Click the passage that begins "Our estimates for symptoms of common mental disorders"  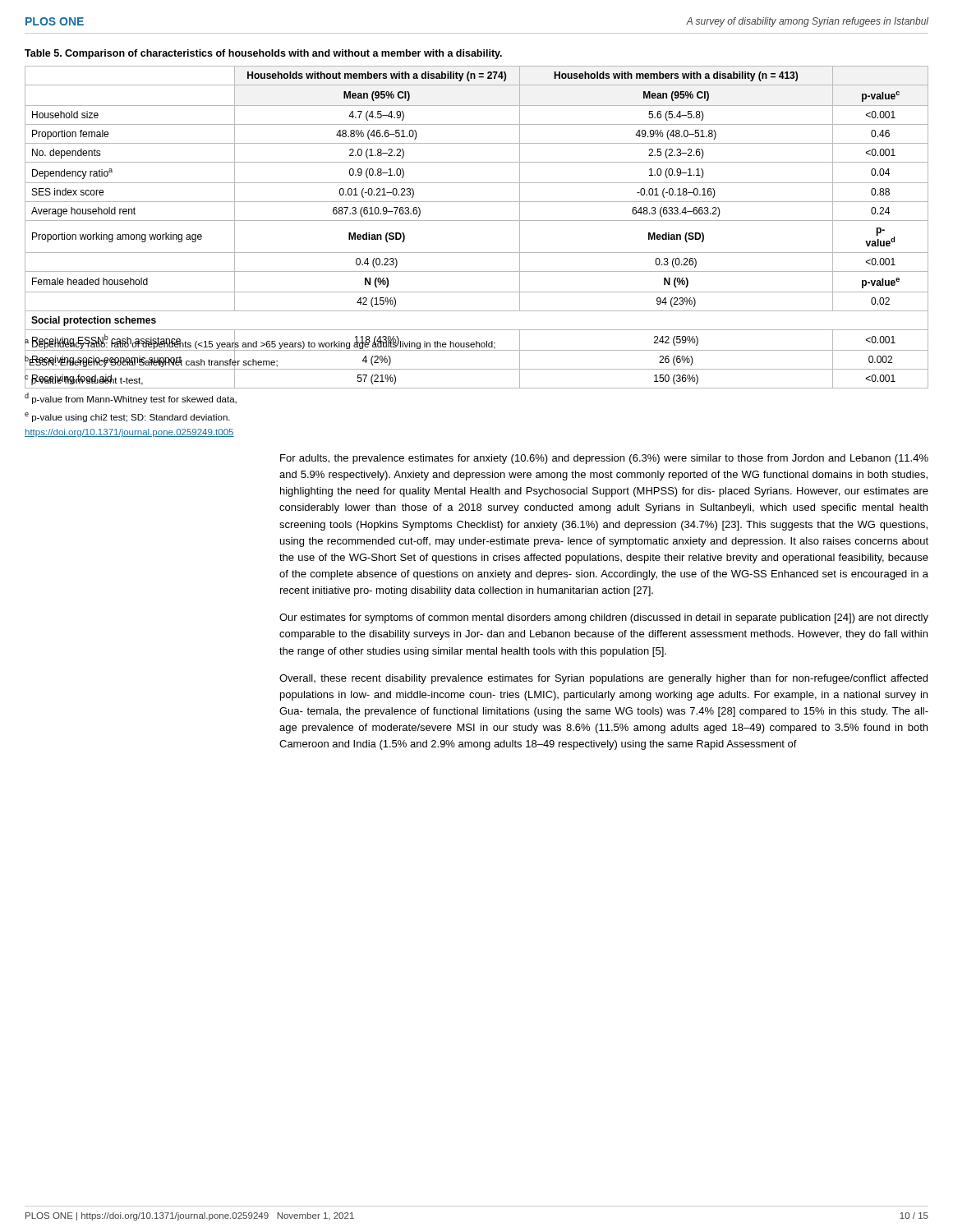pos(604,634)
